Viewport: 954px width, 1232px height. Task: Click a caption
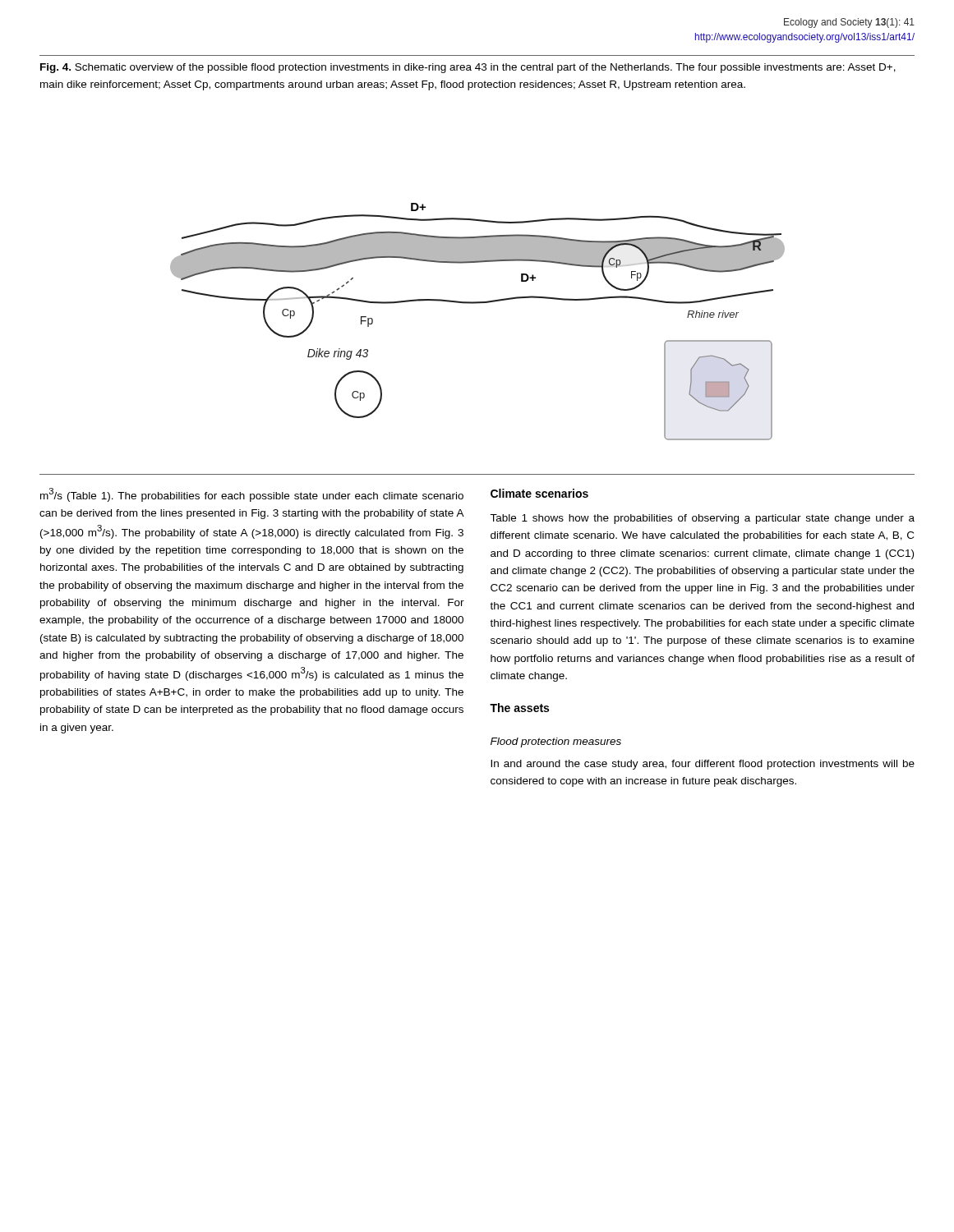[x=468, y=76]
